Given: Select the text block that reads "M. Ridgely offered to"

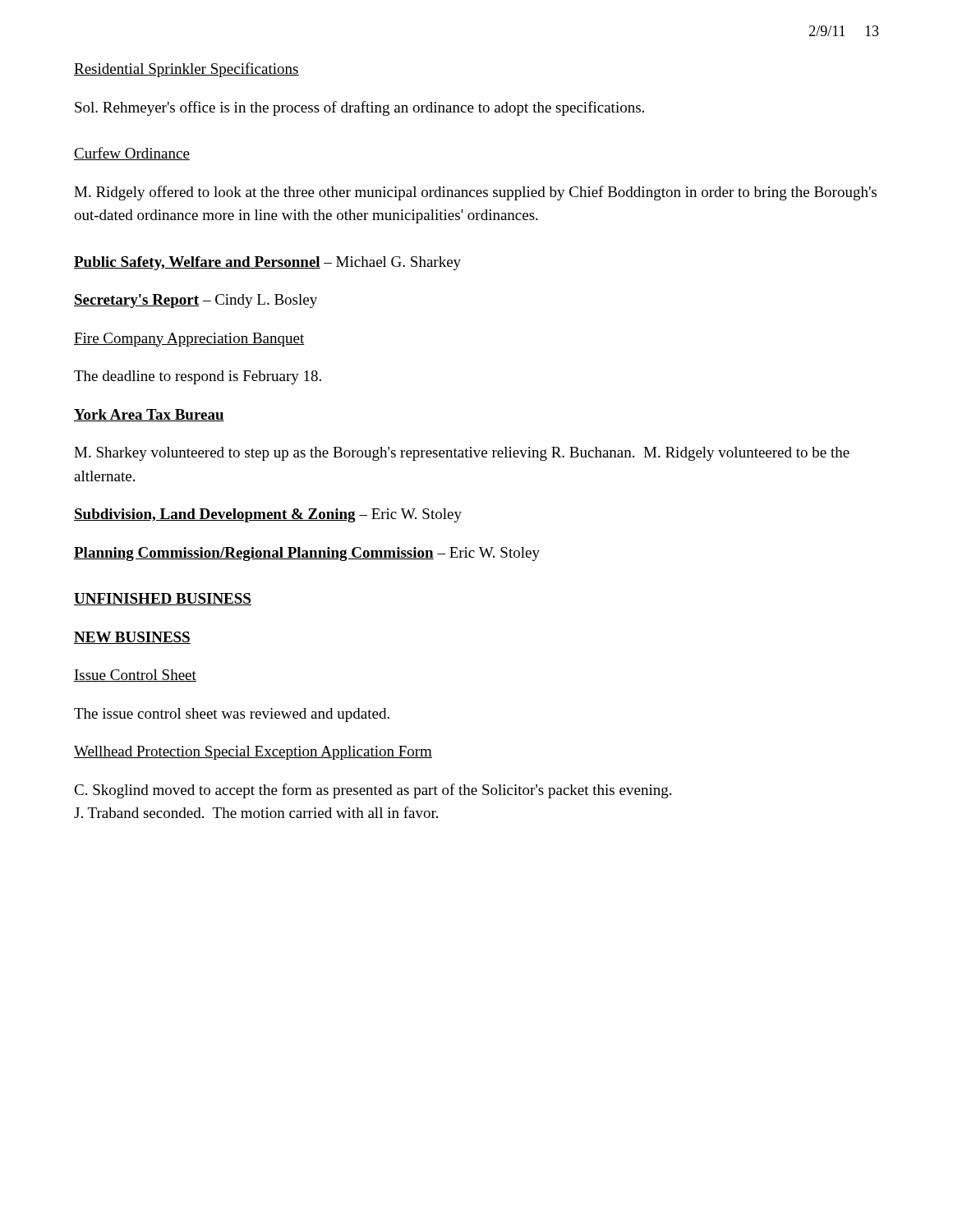Looking at the screenshot, I should 476,203.
